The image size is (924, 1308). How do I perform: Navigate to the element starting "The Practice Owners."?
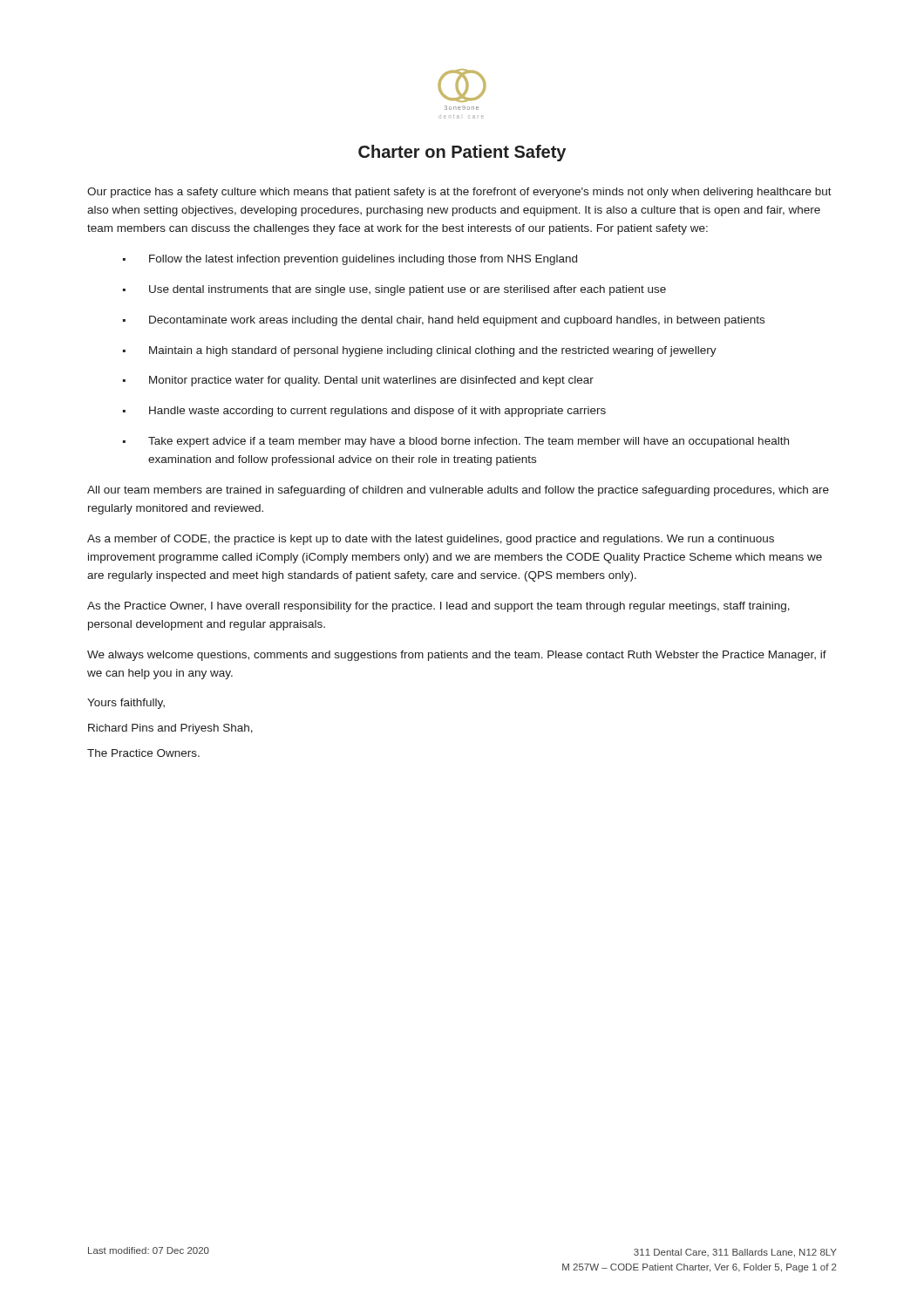click(144, 753)
